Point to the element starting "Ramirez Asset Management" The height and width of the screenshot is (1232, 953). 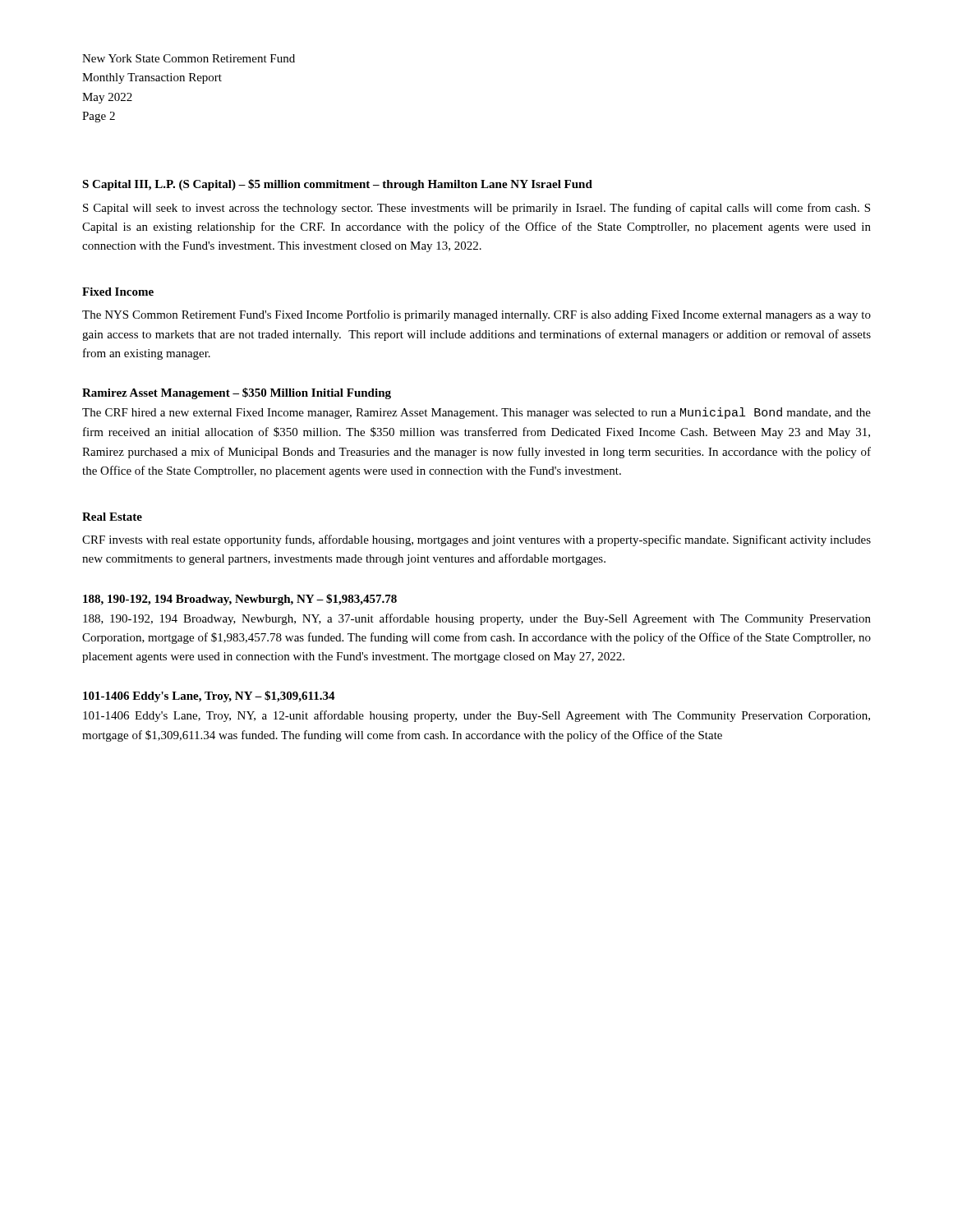(x=237, y=393)
